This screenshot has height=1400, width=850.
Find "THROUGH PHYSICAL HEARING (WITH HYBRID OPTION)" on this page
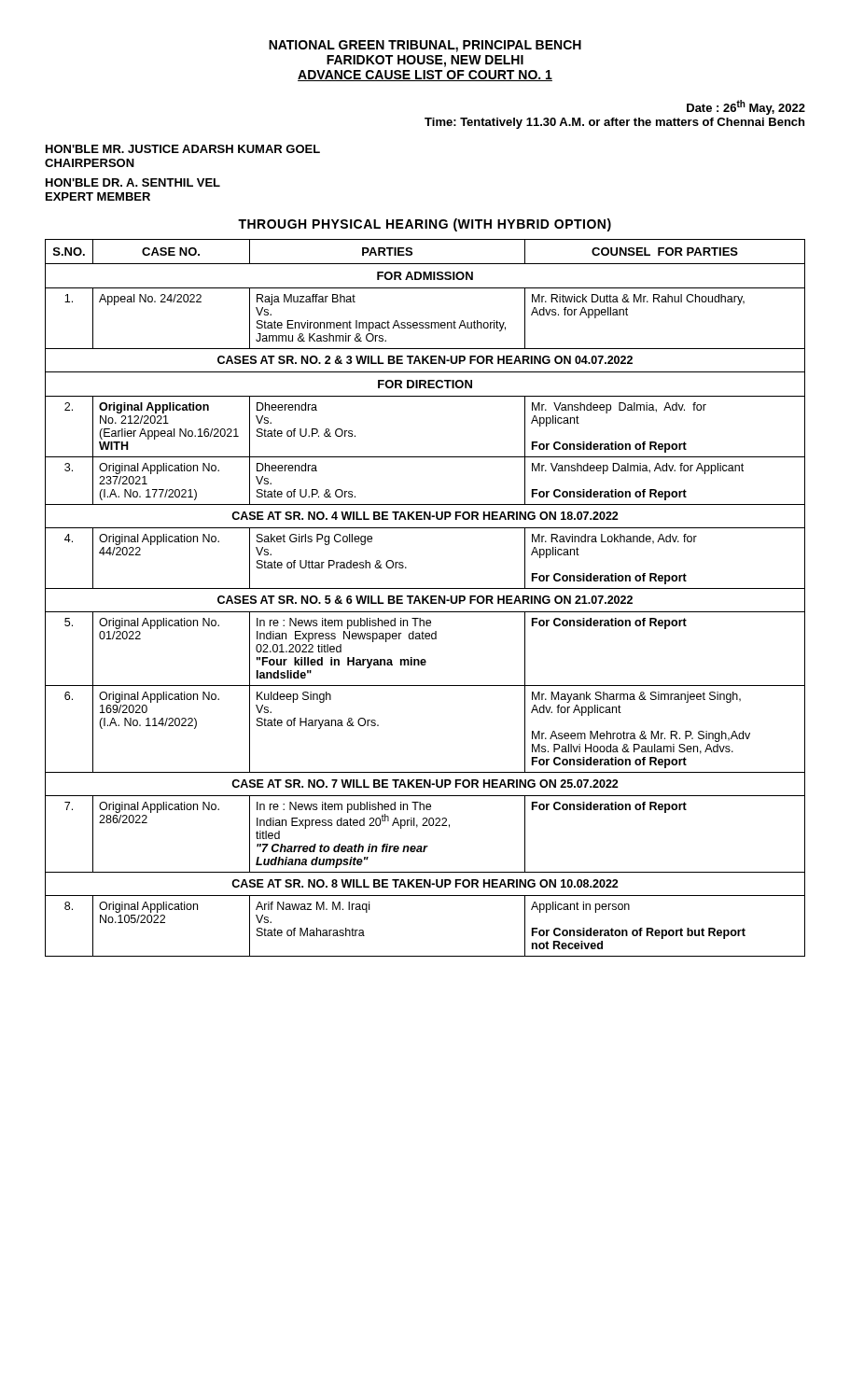[x=425, y=224]
